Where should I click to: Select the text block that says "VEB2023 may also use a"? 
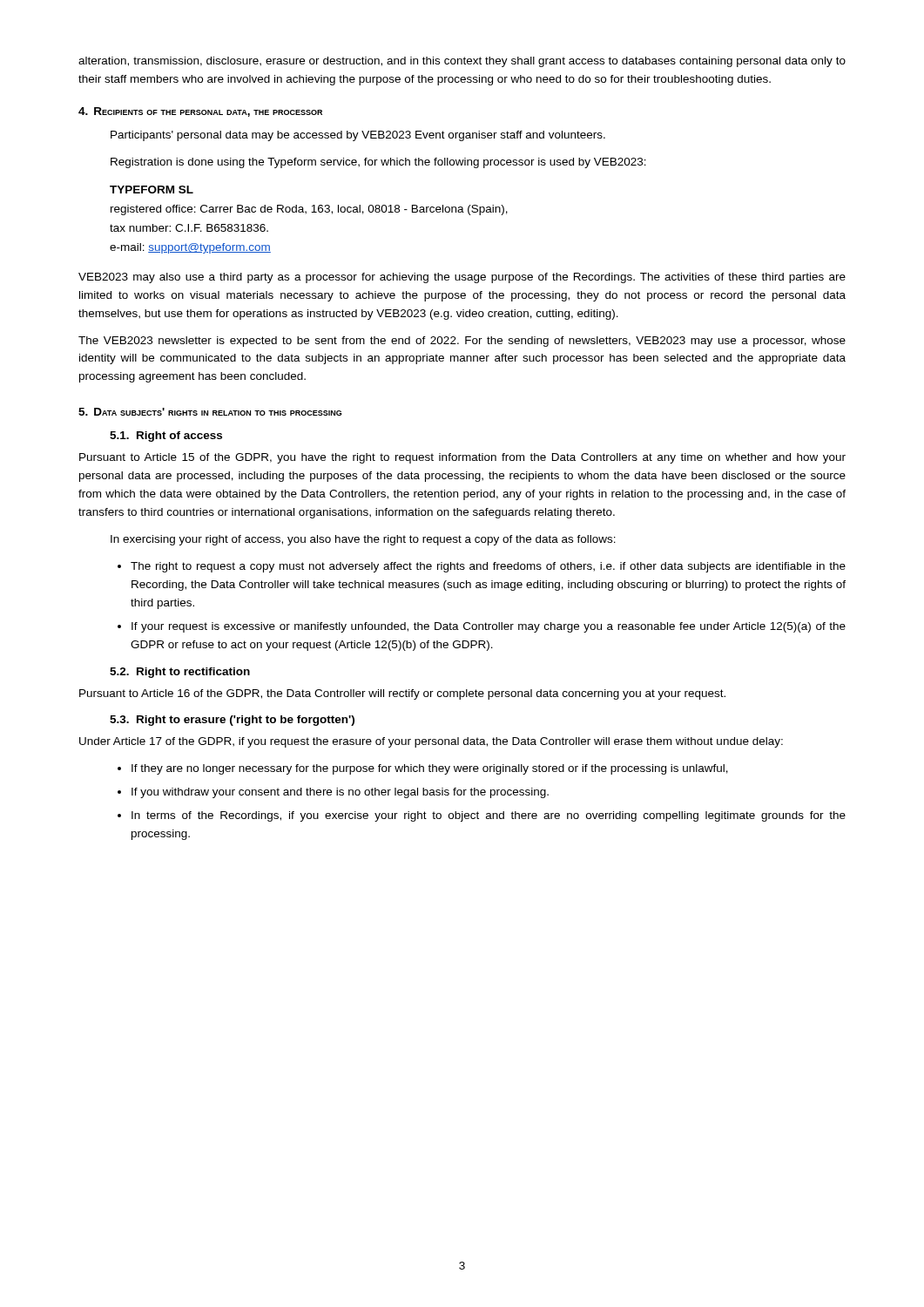462,296
